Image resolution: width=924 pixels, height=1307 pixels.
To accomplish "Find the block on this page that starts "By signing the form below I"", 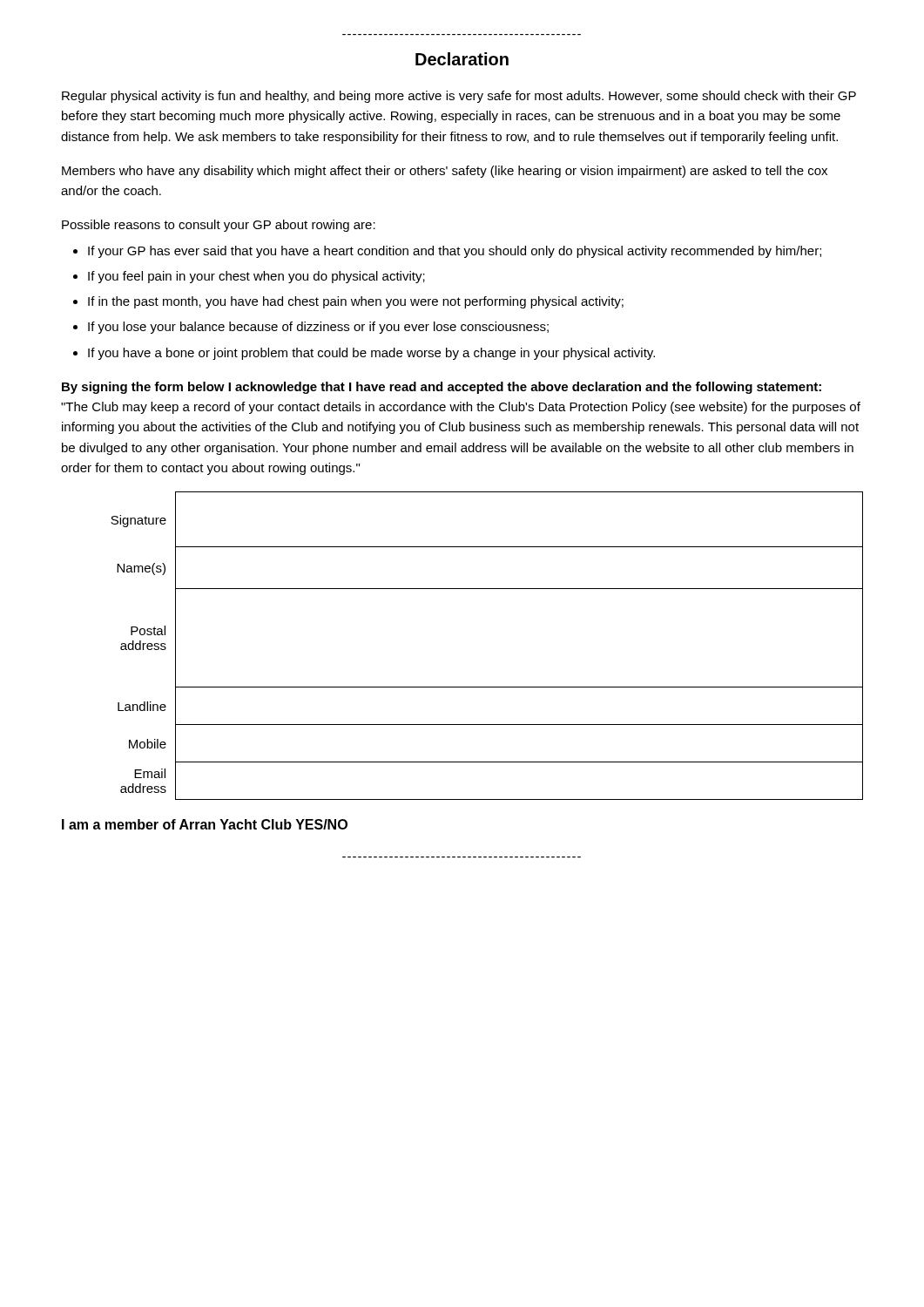I will 461,427.
